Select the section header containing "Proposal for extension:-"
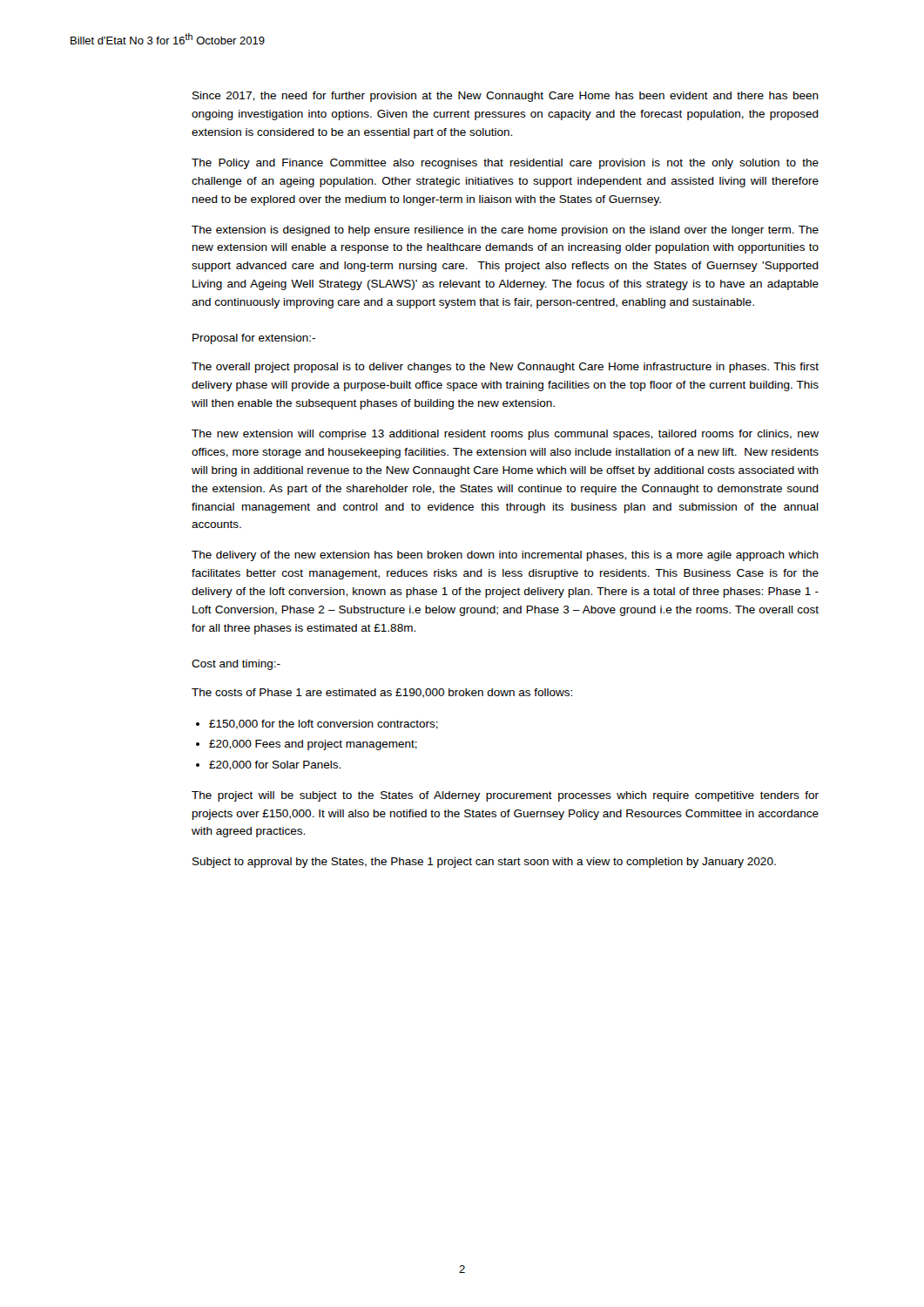This screenshot has width=924, height=1307. [254, 338]
